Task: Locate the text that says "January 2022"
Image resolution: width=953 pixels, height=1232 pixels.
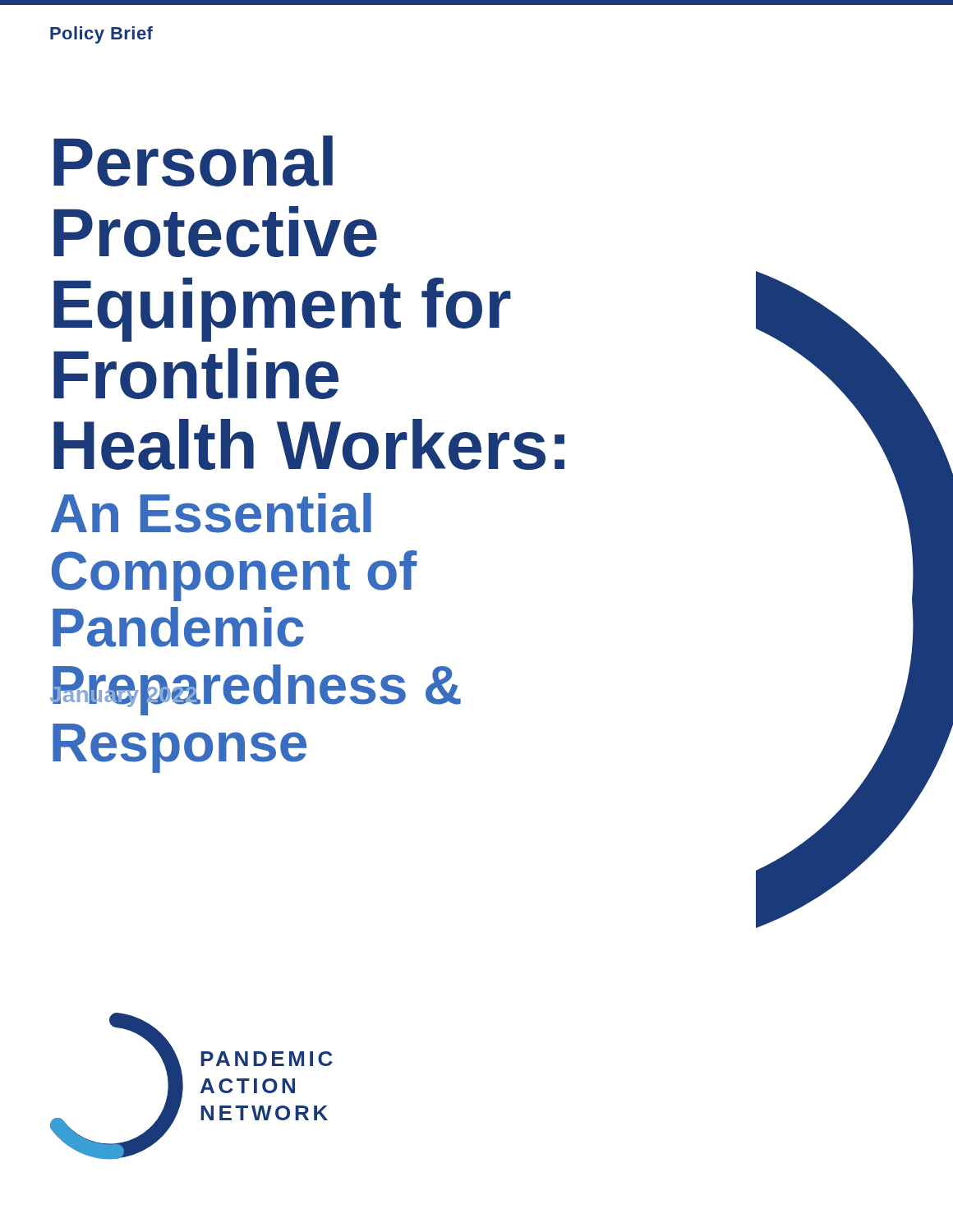Action: 124,694
